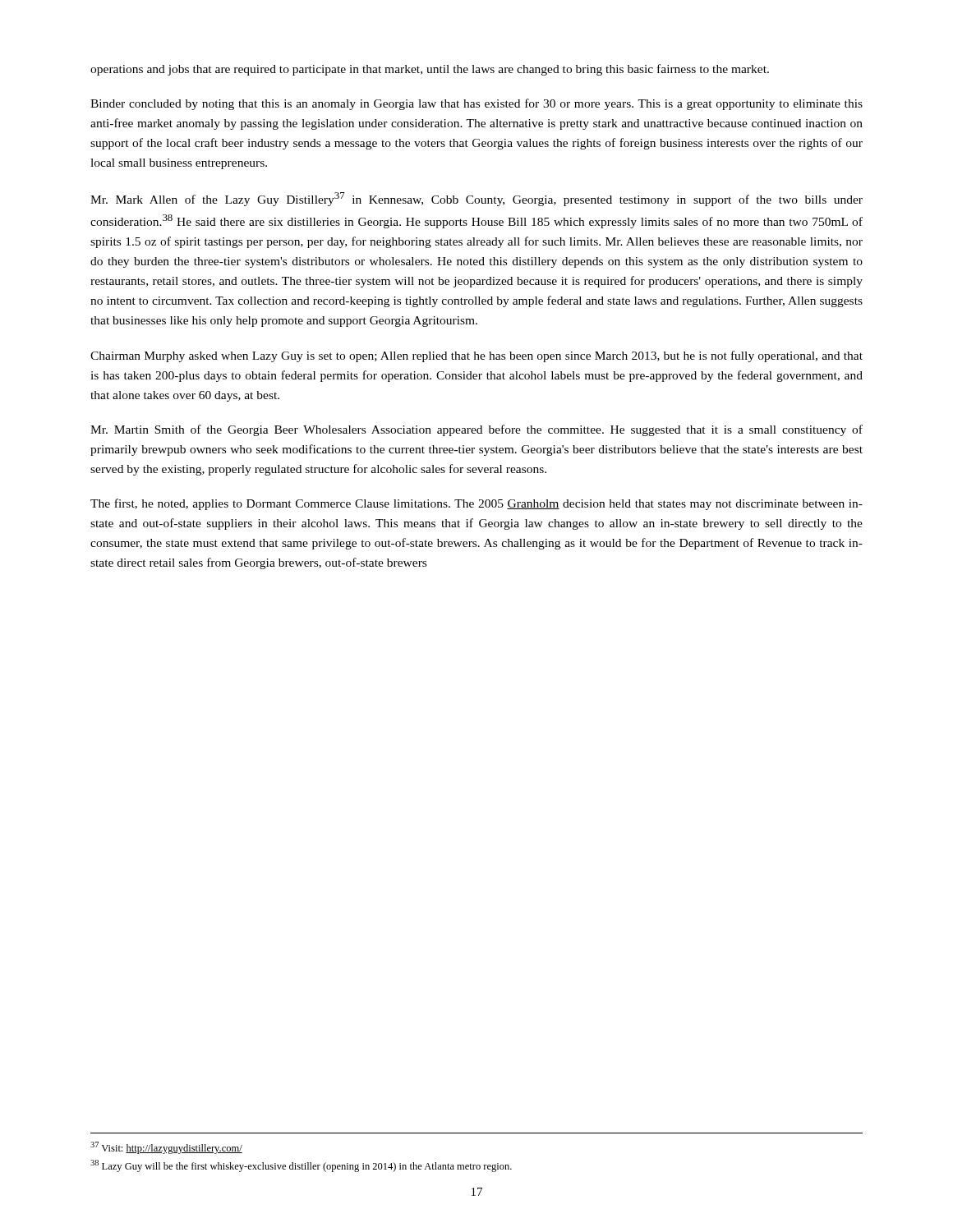Find the text block that says "operations and jobs that"

pos(430,69)
